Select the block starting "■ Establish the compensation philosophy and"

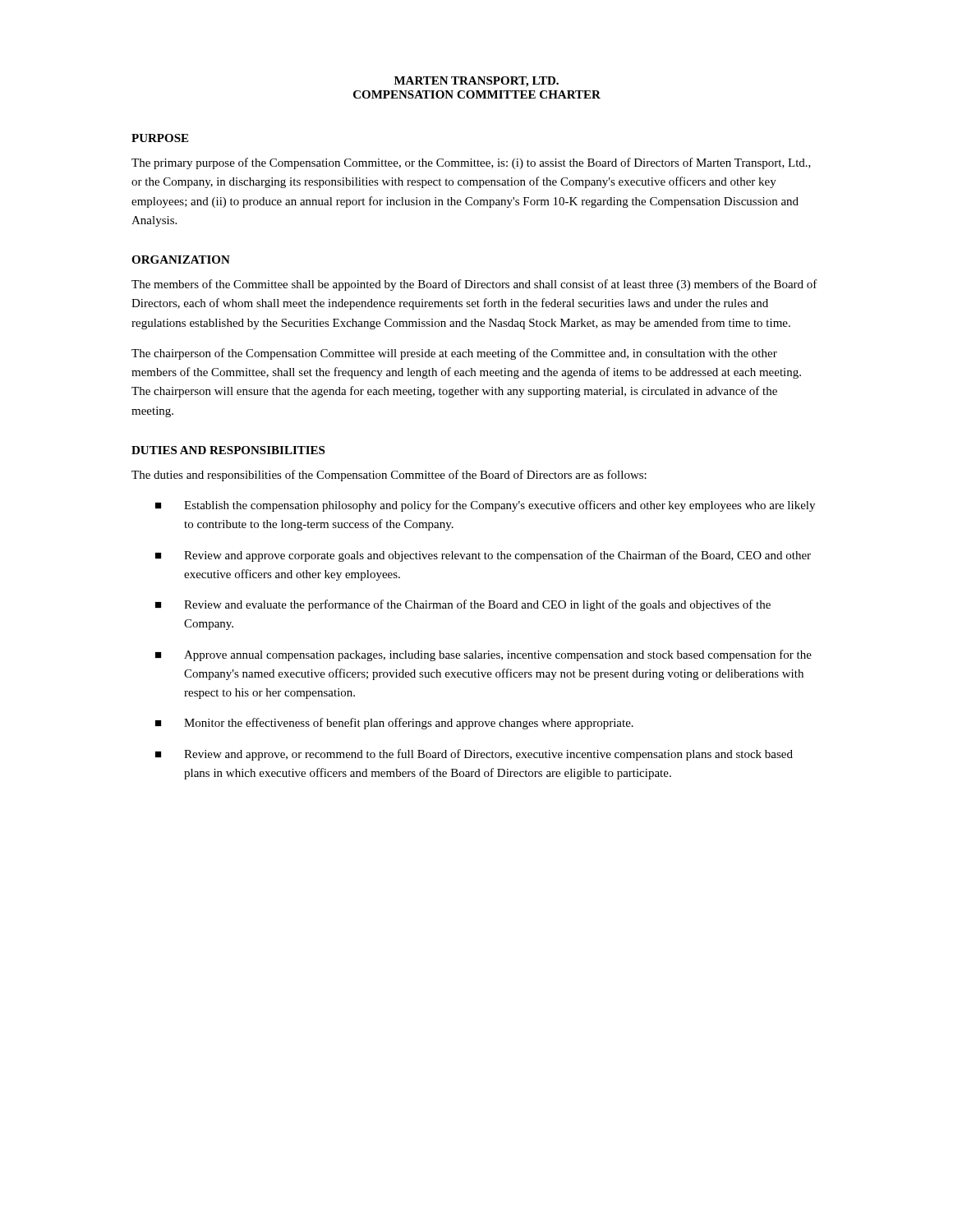click(488, 515)
